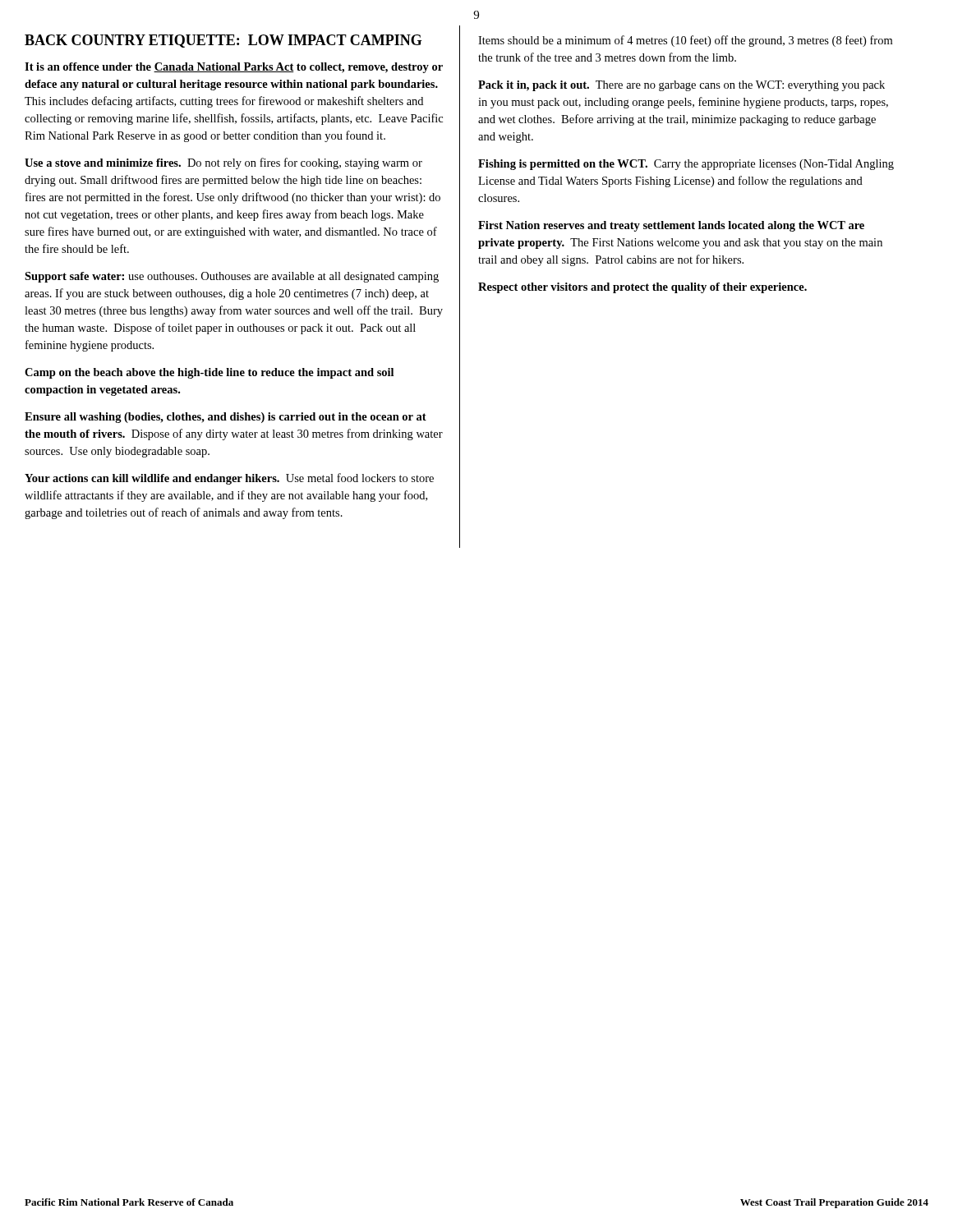
Task: Where is the passage that starts "Pack it in, pack it"?
Action: [x=683, y=111]
